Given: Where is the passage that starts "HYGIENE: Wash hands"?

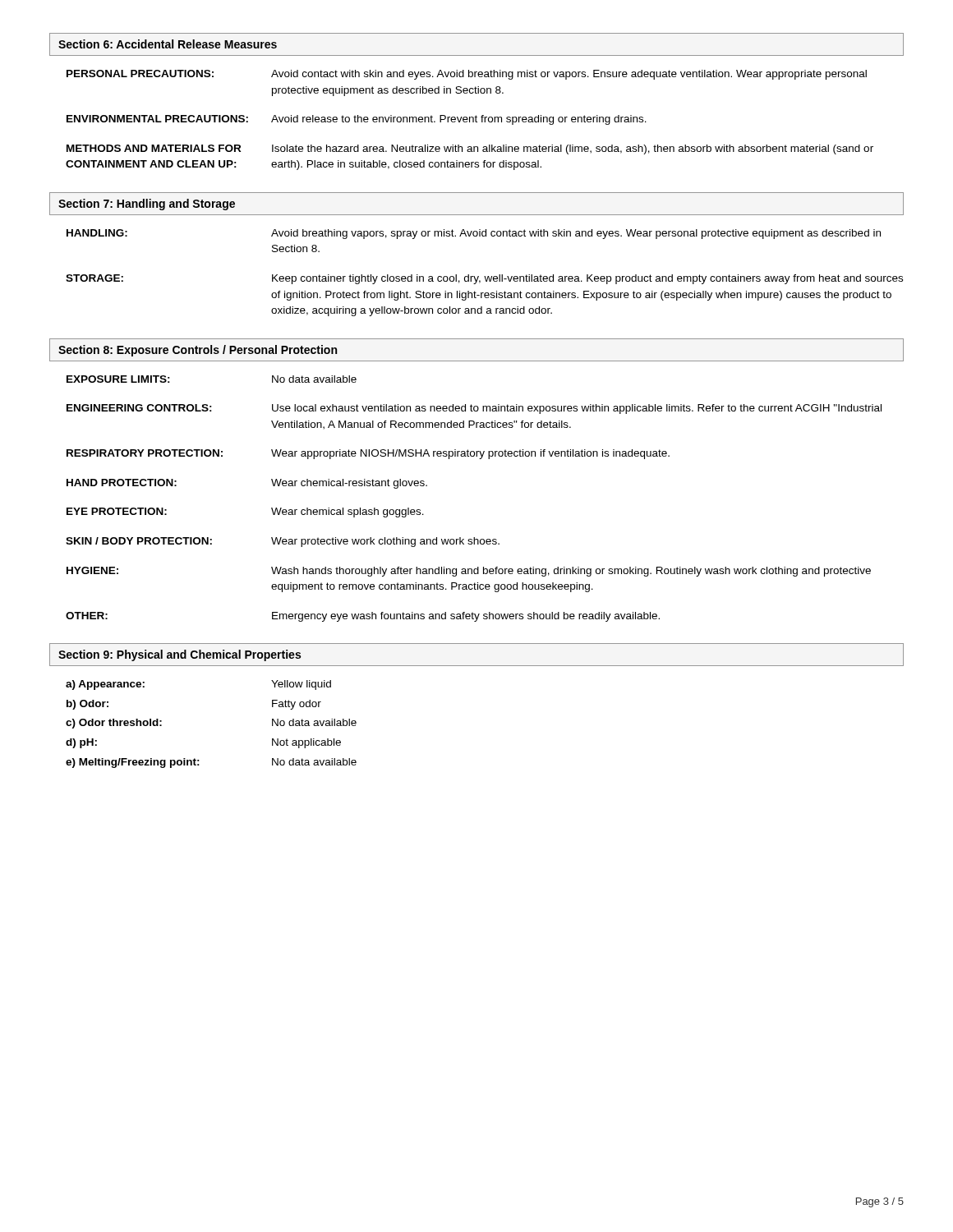Looking at the screenshot, I should pyautogui.click(x=485, y=578).
